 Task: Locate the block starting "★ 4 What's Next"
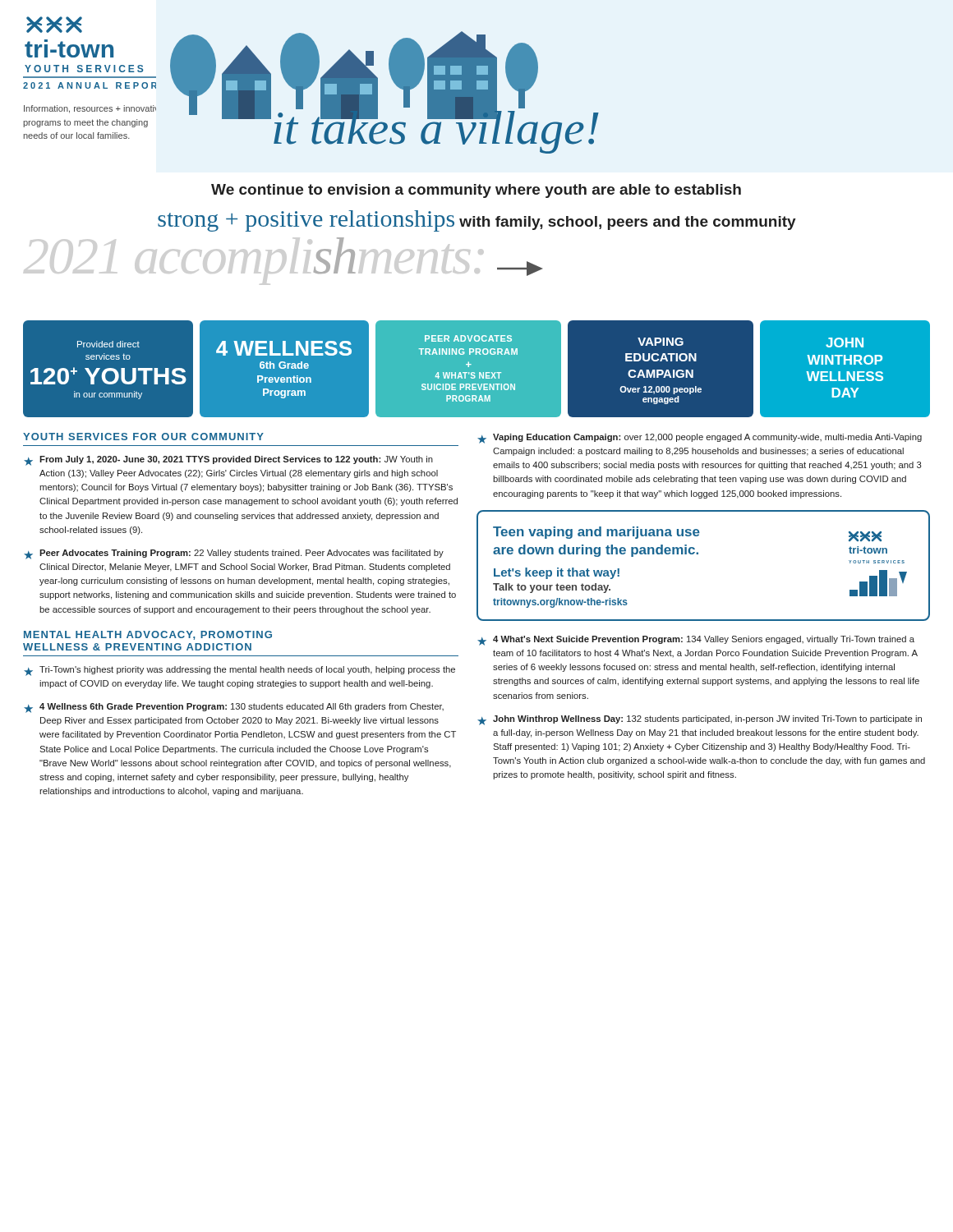coord(703,668)
